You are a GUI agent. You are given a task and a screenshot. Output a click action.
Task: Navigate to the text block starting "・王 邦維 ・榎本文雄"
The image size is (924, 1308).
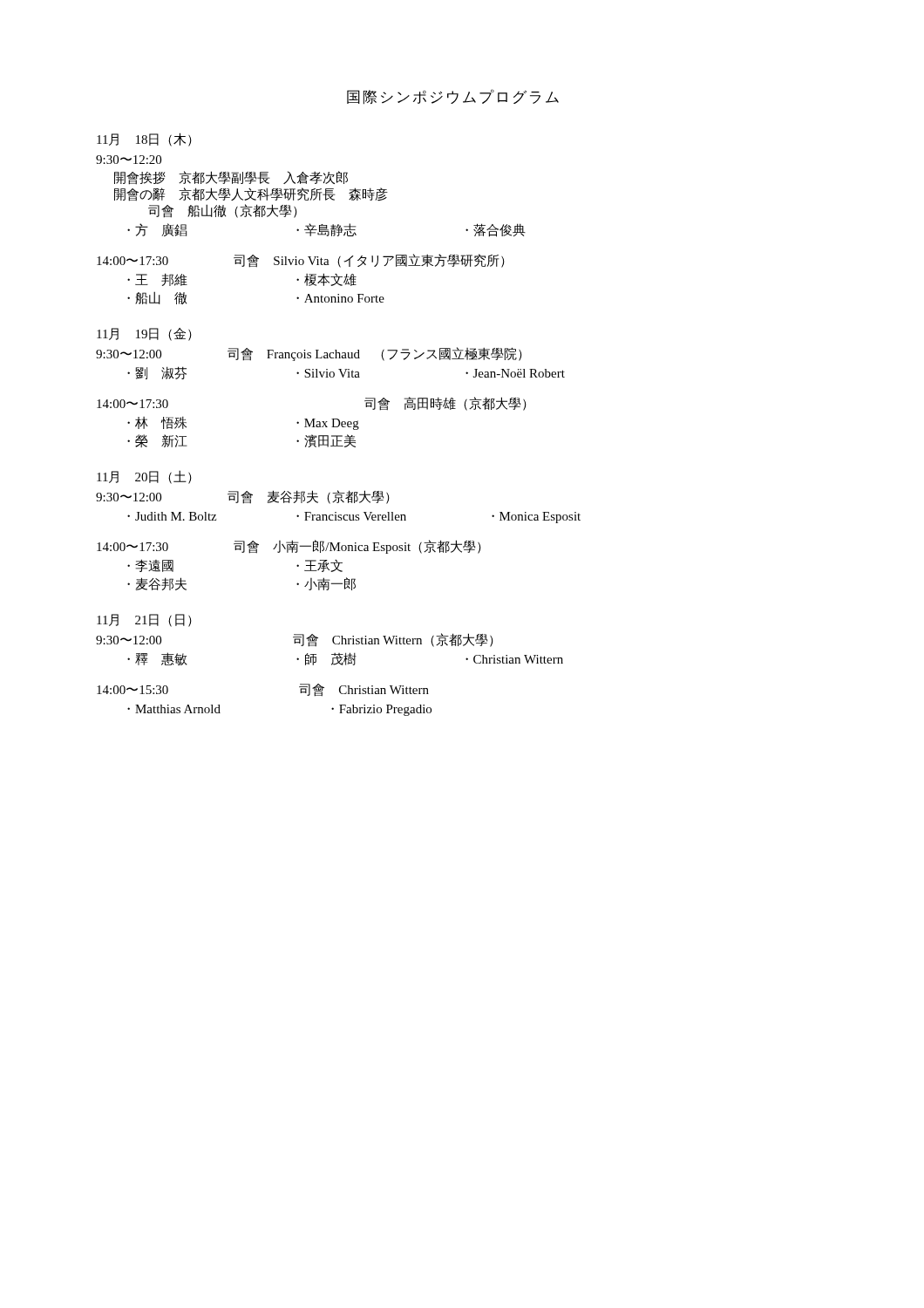tap(167, 279)
